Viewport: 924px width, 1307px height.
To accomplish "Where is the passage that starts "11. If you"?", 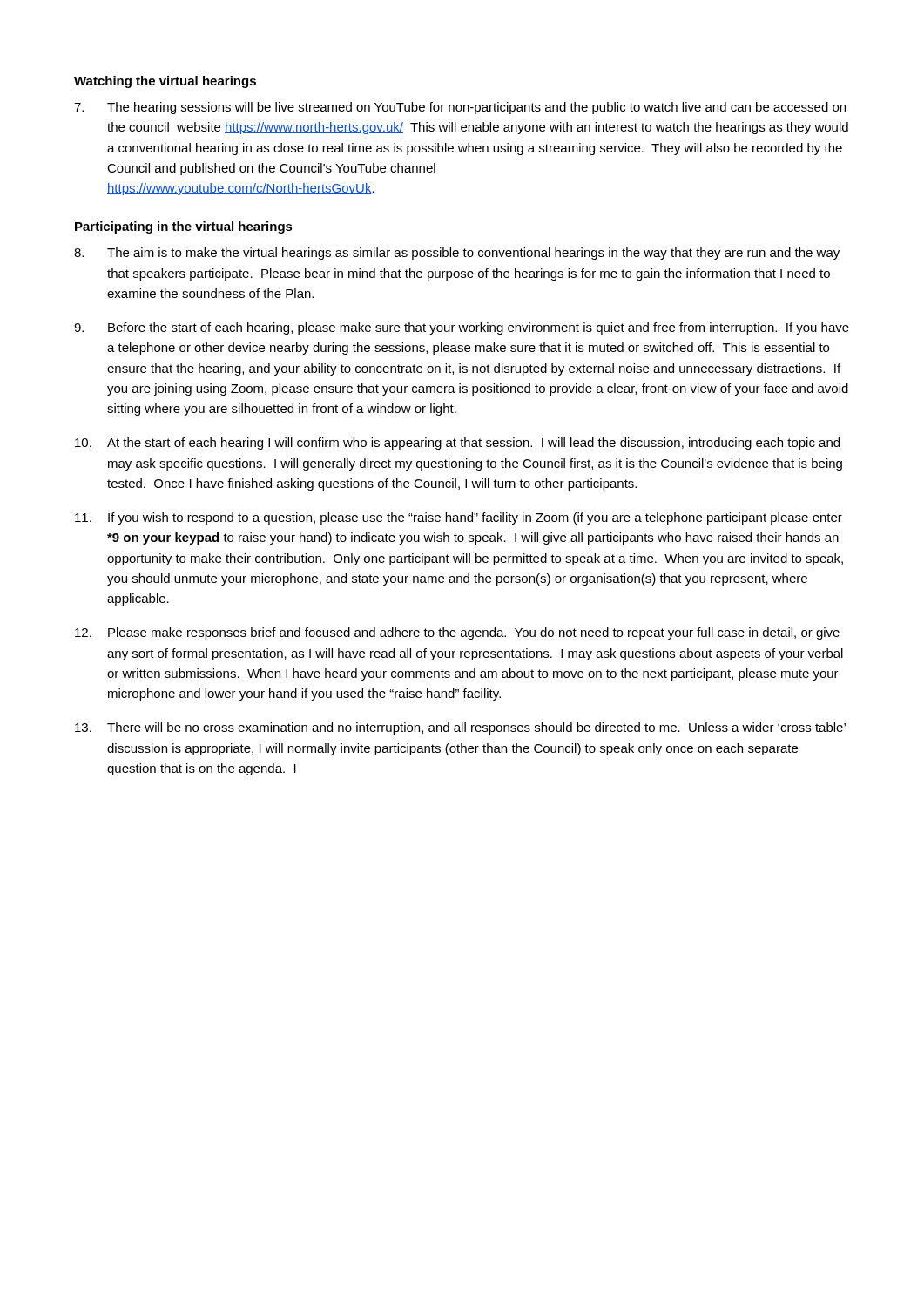I will pyautogui.click(x=462, y=558).
